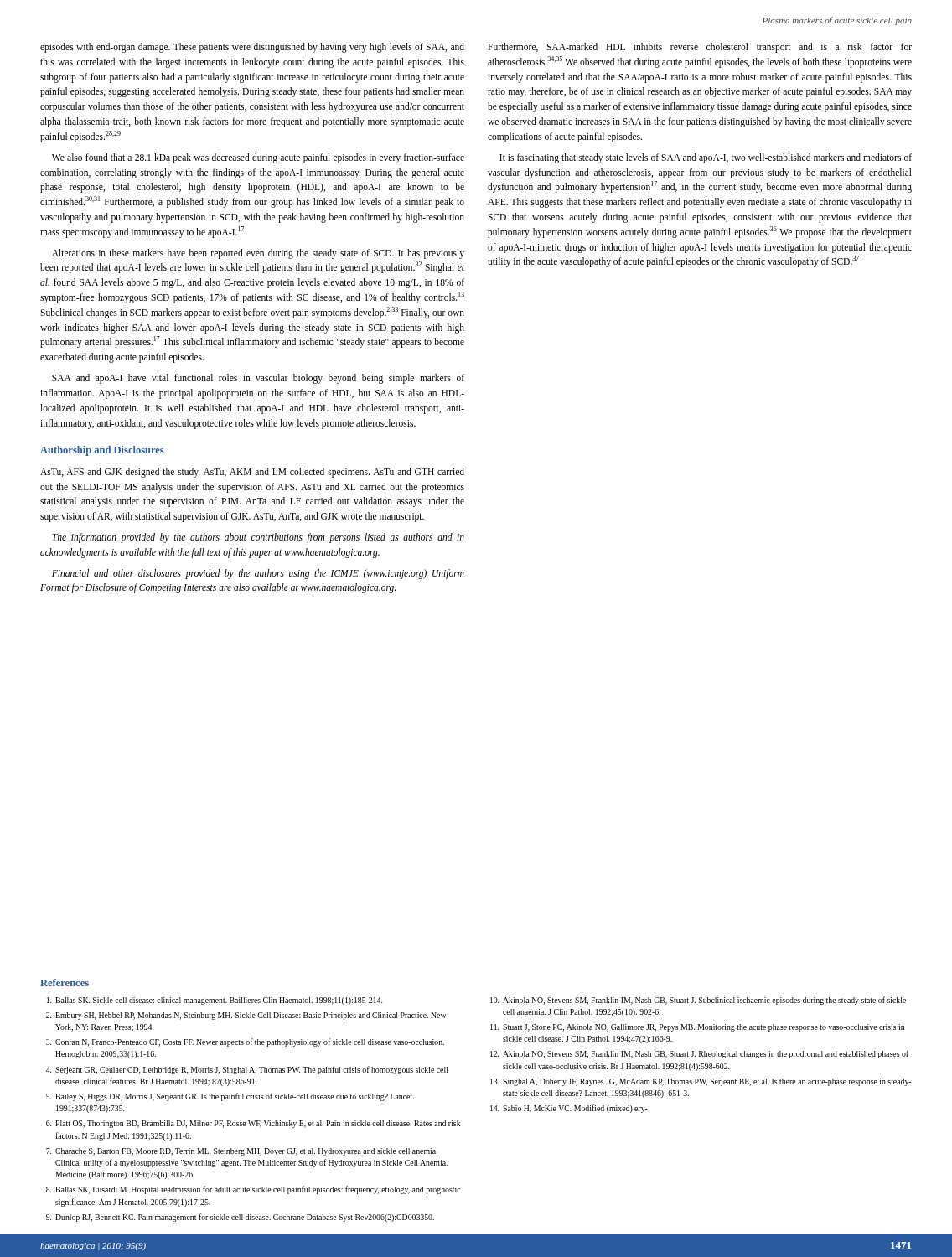Find the list item that reads "6. Platt OS, Thorington BD, Brambilla DJ,"
The width and height of the screenshot is (952, 1257).
(x=252, y=1130)
